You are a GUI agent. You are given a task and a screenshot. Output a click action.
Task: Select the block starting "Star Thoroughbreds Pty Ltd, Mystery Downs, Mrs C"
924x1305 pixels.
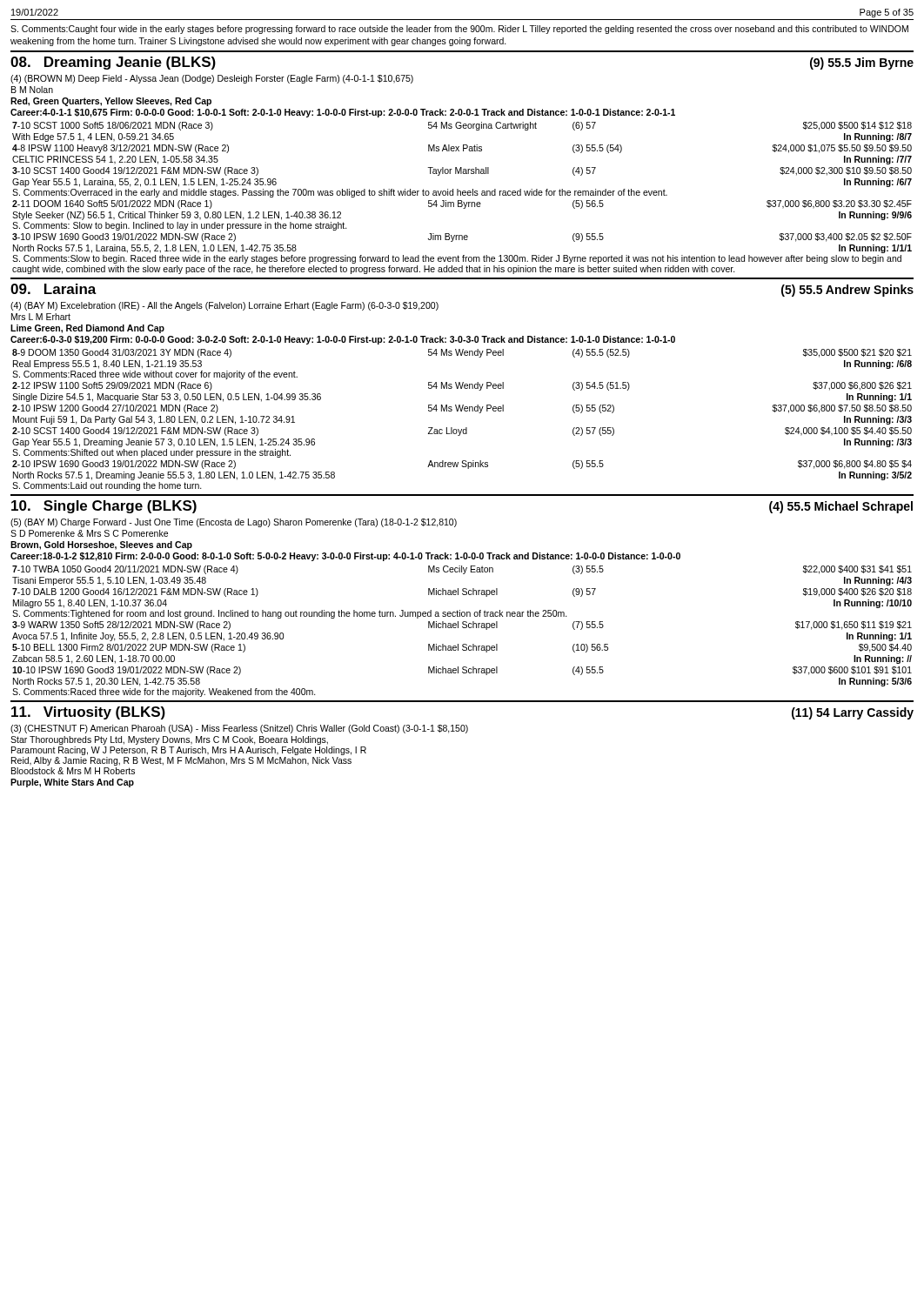(188, 755)
